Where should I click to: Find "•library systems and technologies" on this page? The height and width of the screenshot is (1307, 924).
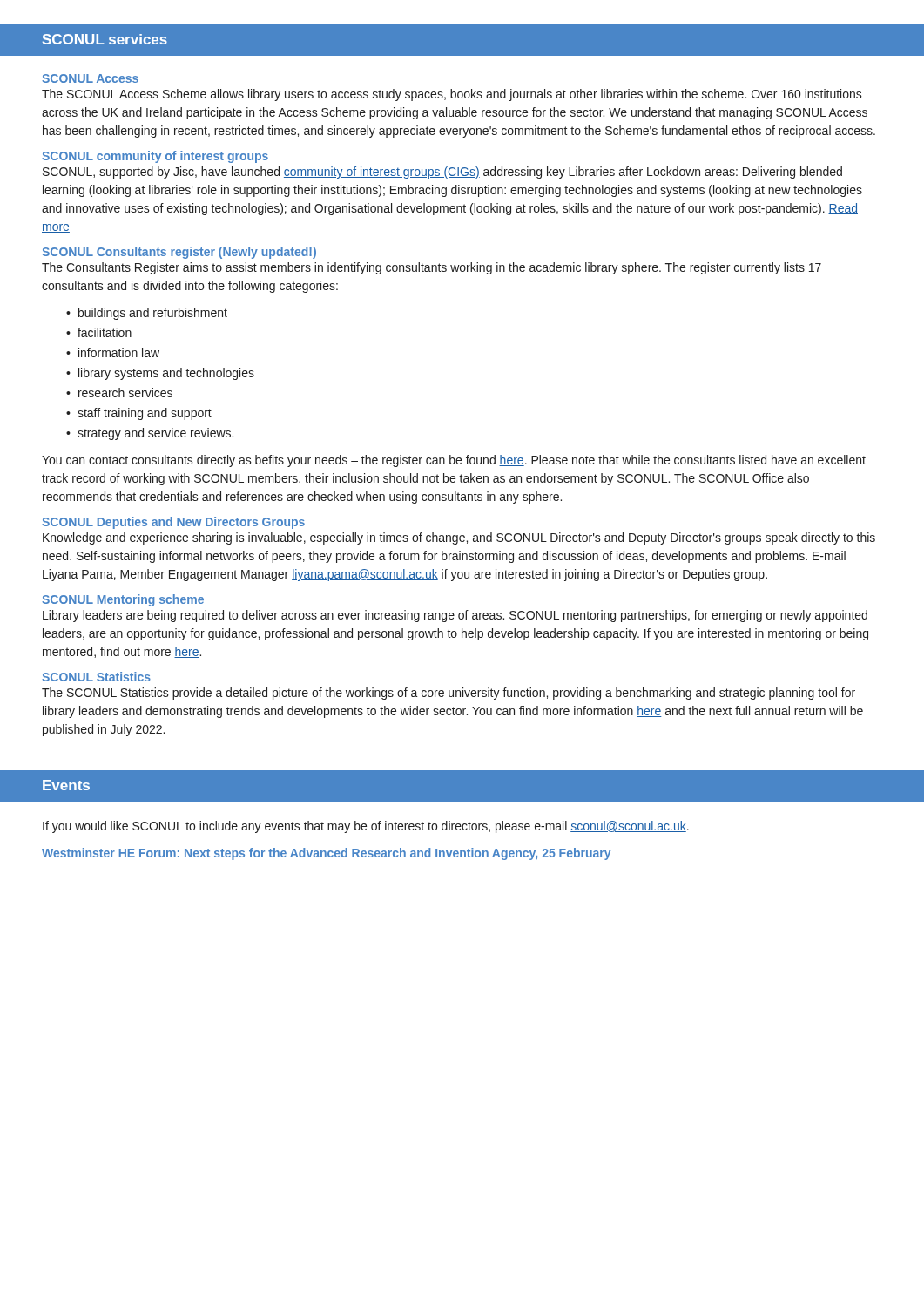[x=160, y=373]
